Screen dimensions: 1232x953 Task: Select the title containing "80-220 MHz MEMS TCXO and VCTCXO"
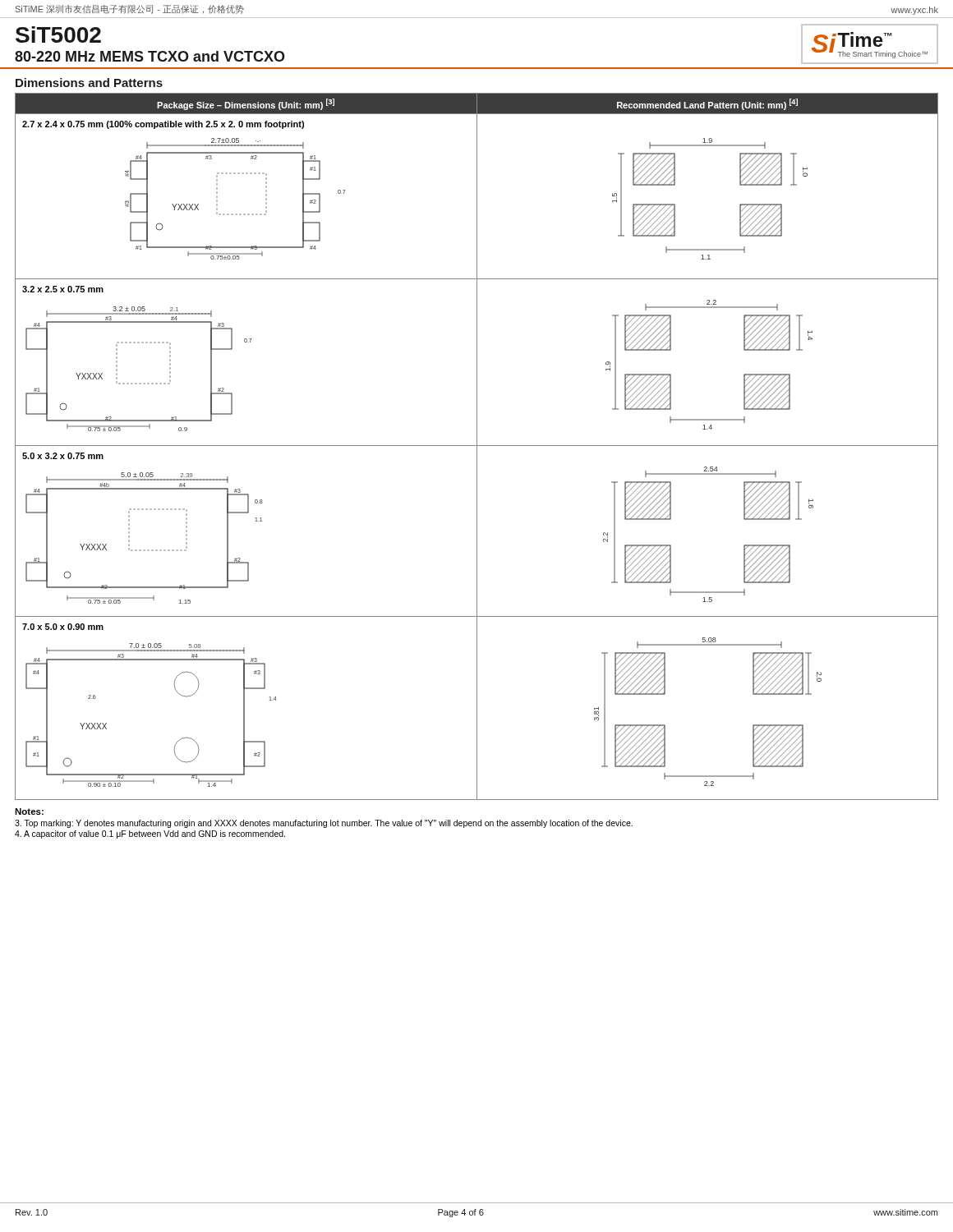(x=150, y=56)
